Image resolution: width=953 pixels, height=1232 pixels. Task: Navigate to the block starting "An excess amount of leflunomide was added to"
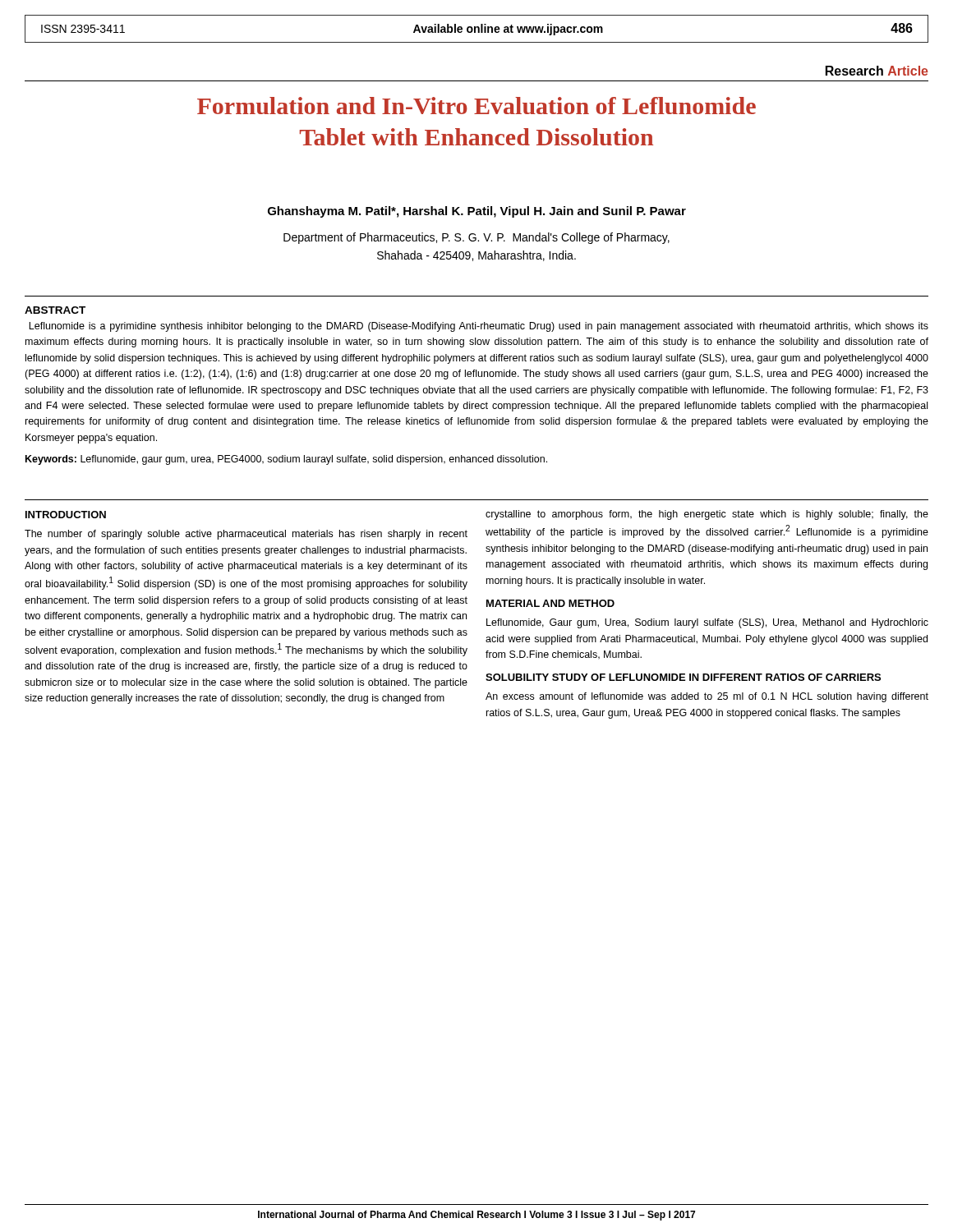[x=707, y=705]
